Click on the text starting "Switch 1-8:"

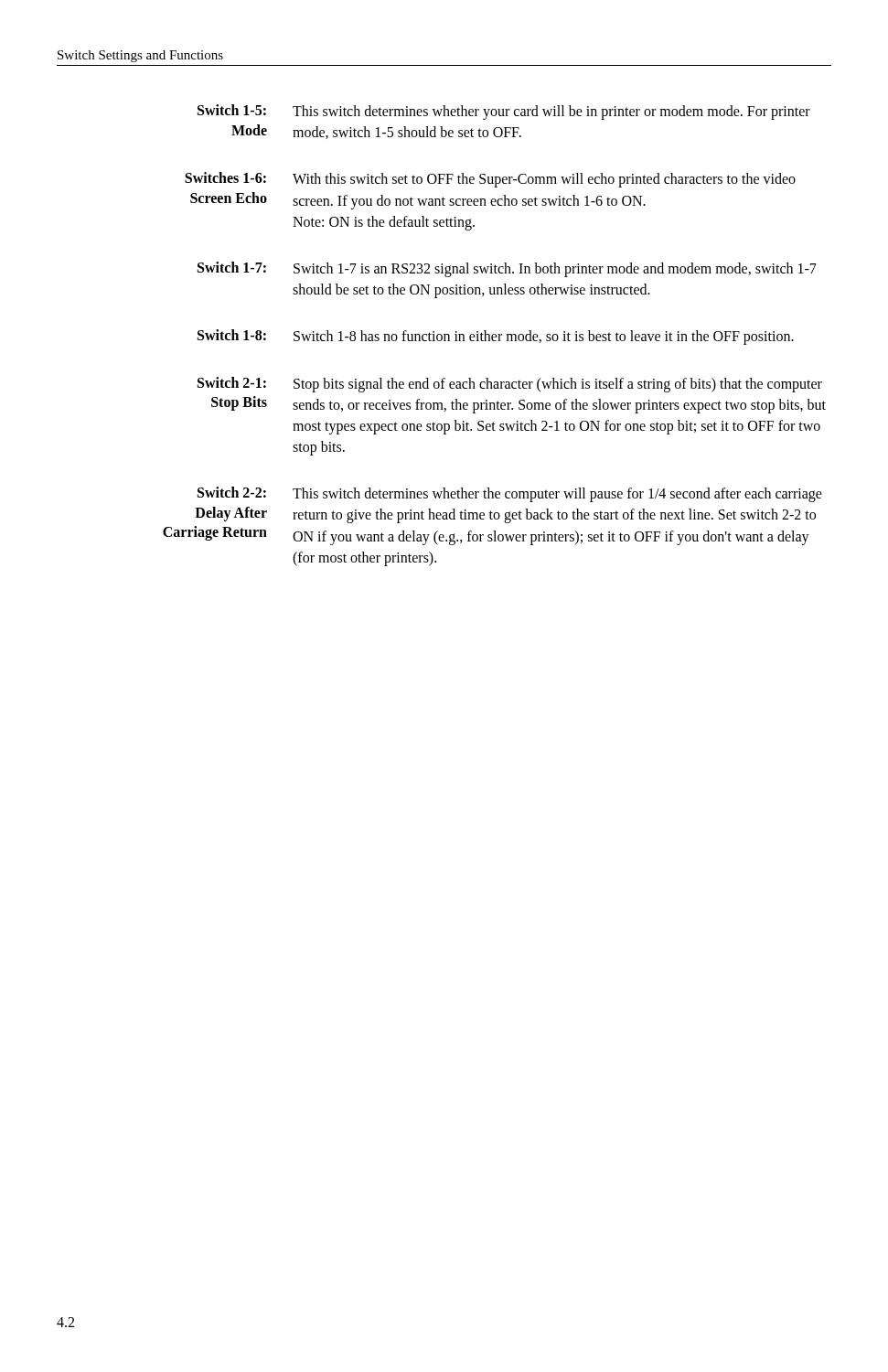coord(232,336)
